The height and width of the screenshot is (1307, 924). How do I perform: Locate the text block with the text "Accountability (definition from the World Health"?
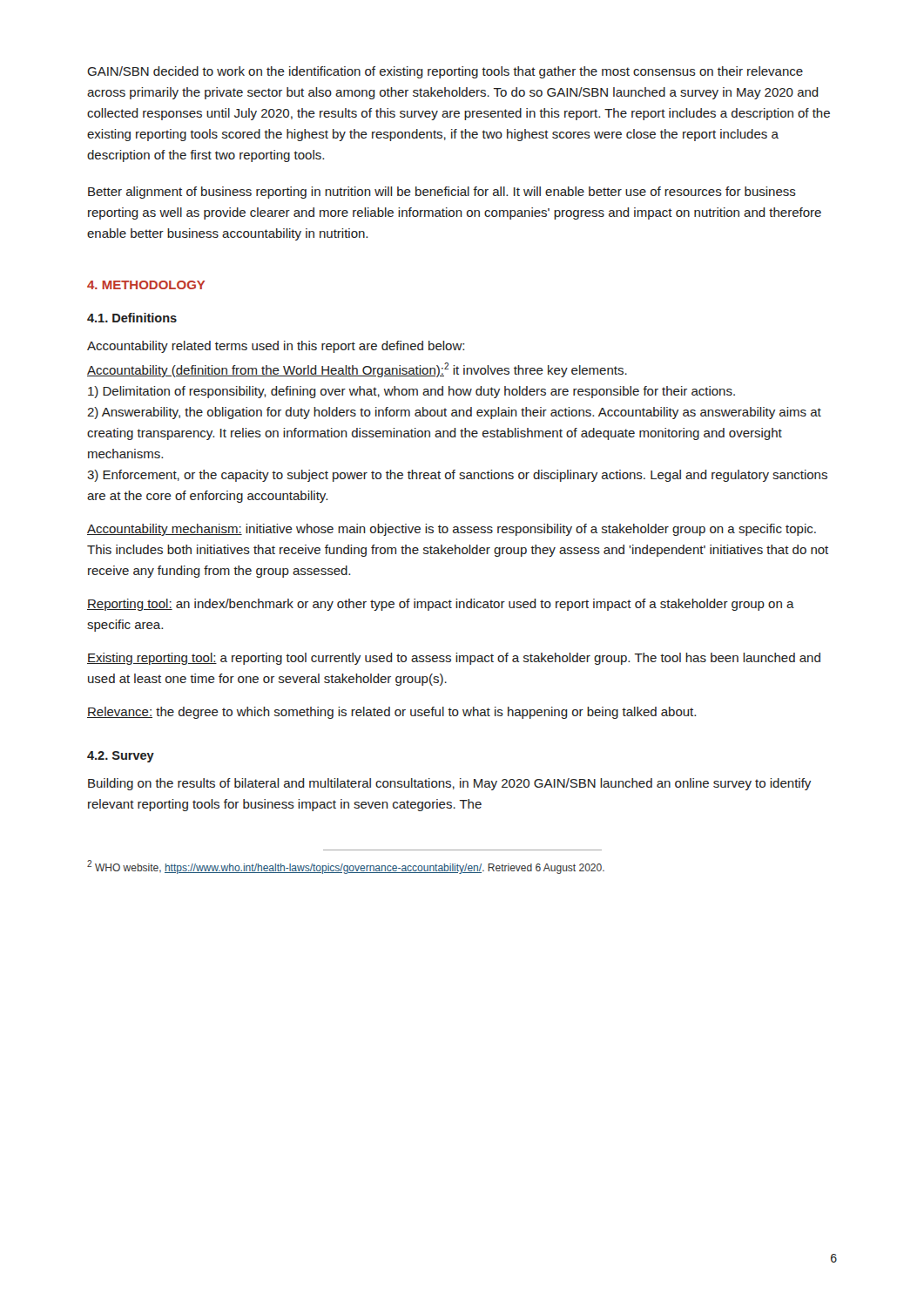pos(457,432)
